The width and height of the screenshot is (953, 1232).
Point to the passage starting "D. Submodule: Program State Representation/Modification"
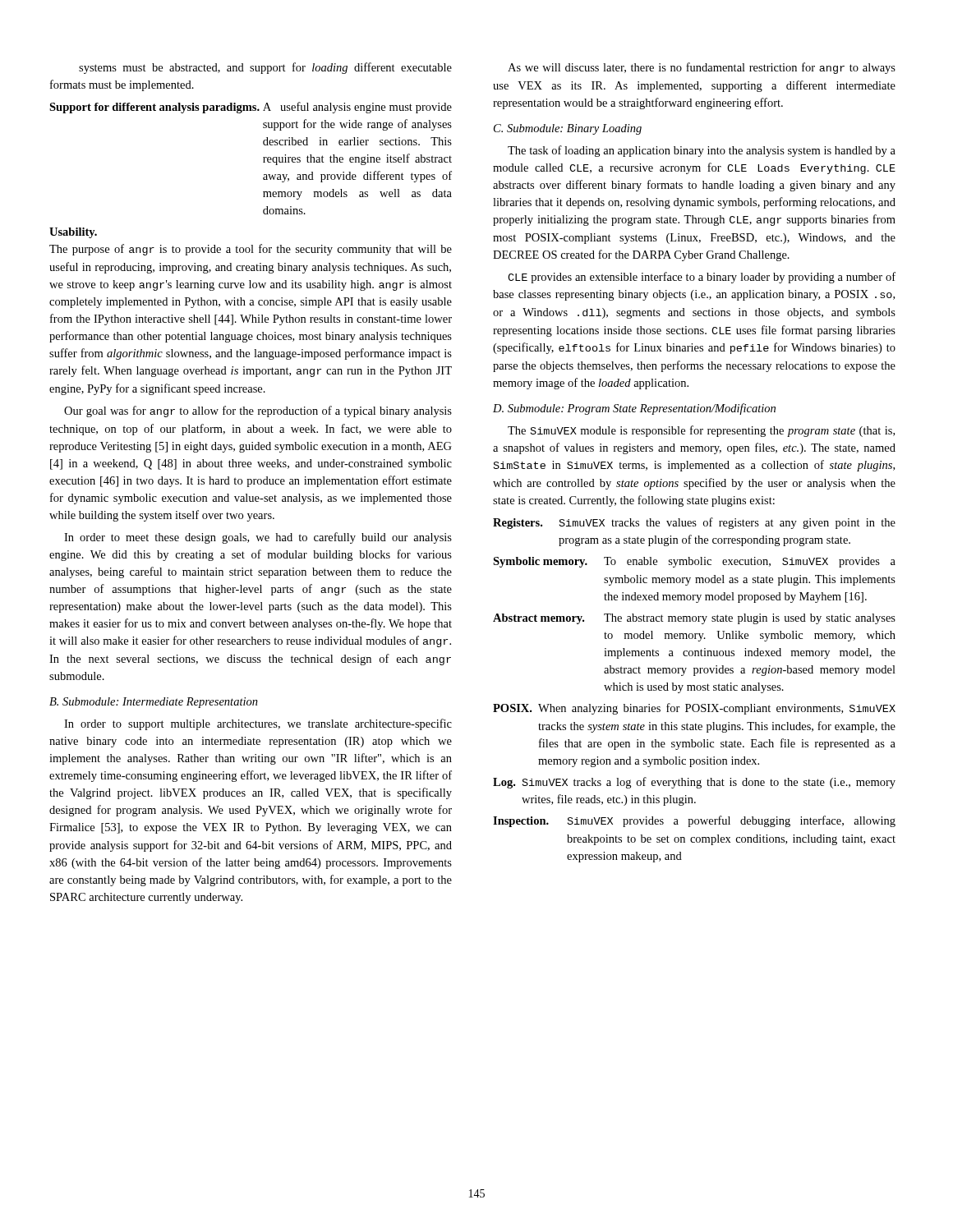(x=694, y=408)
